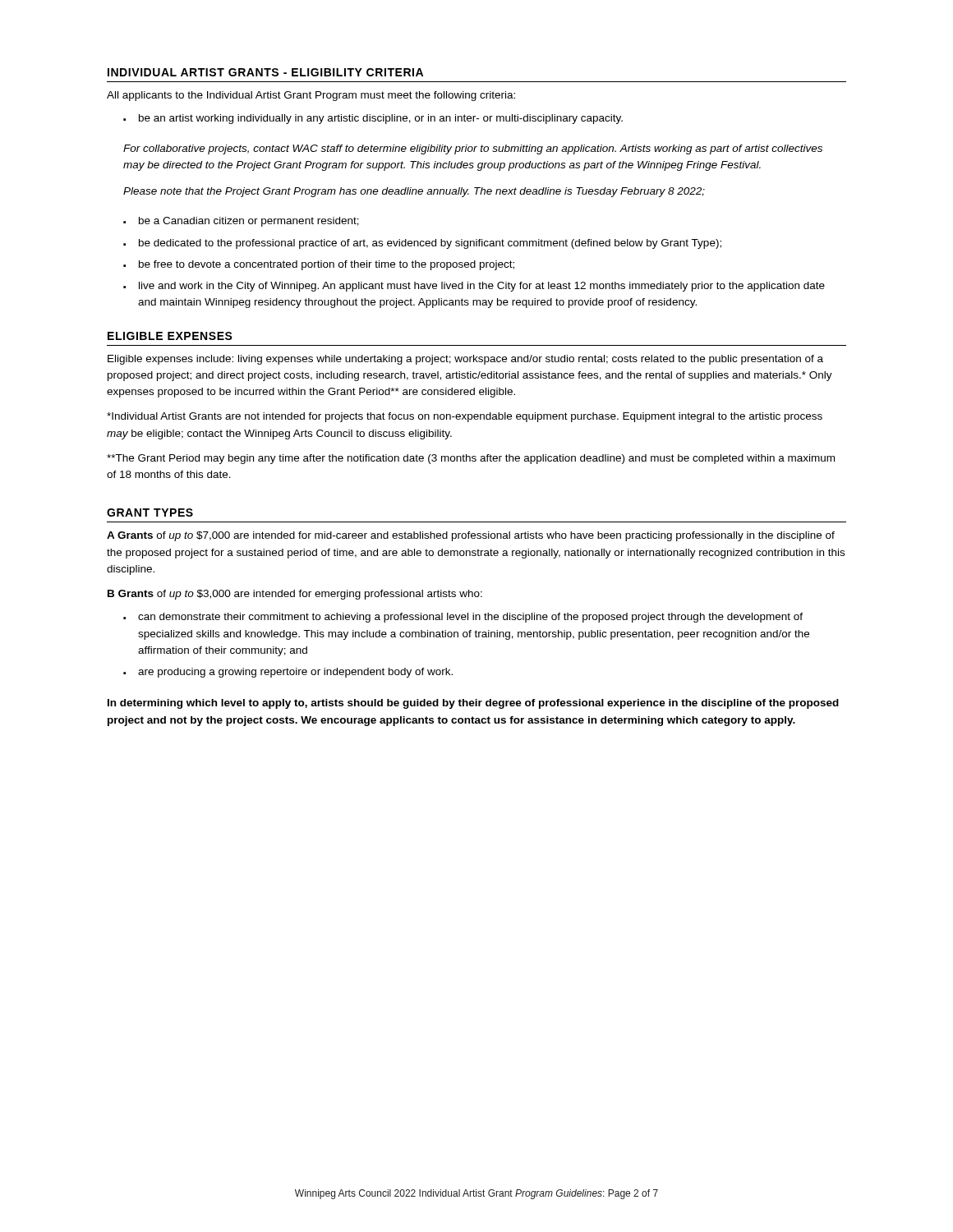Click on the text block containing "For collaborative projects, contact WAC staff to"
This screenshot has width=953, height=1232.
[x=473, y=156]
